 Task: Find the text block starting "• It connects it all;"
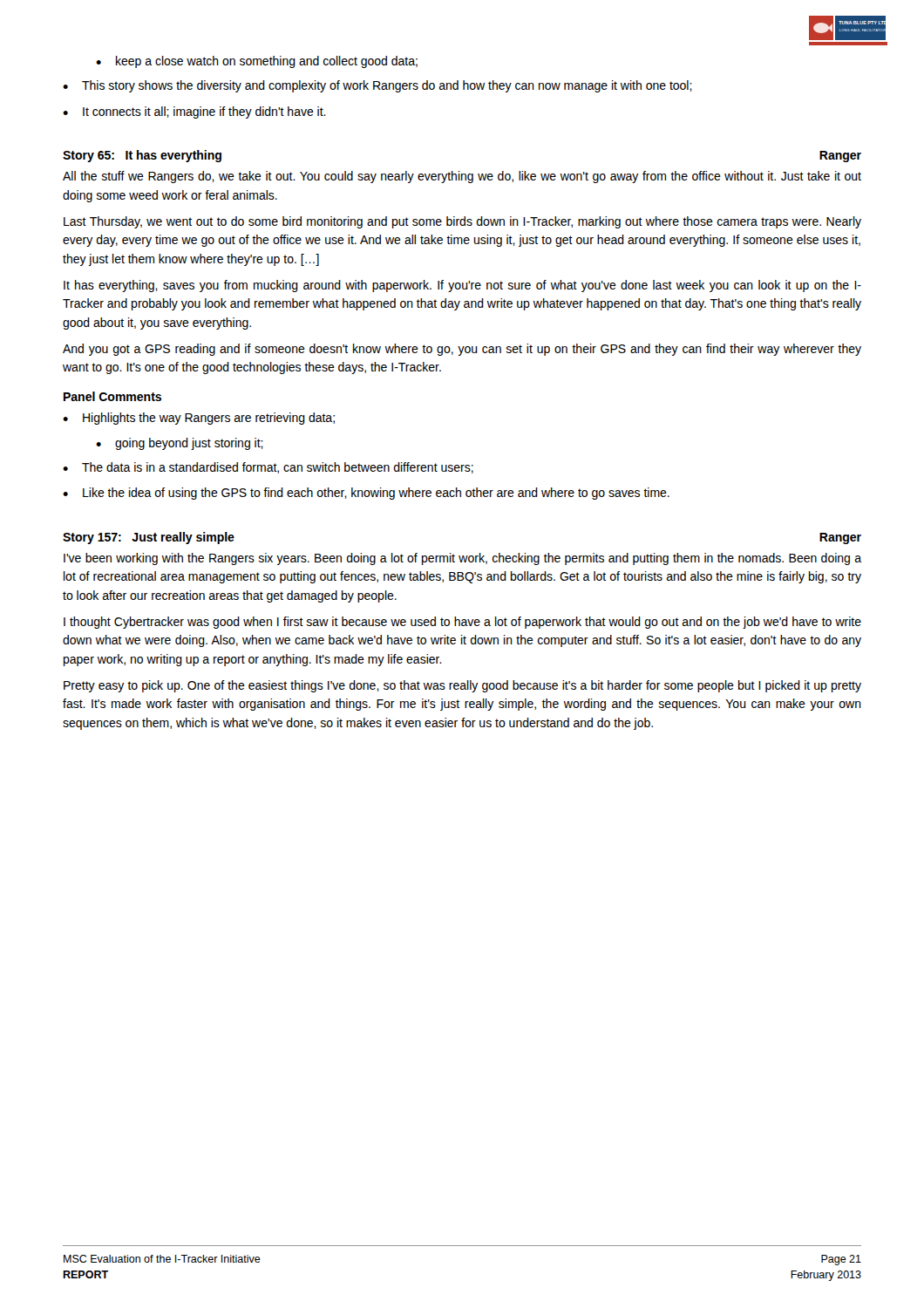coord(195,113)
